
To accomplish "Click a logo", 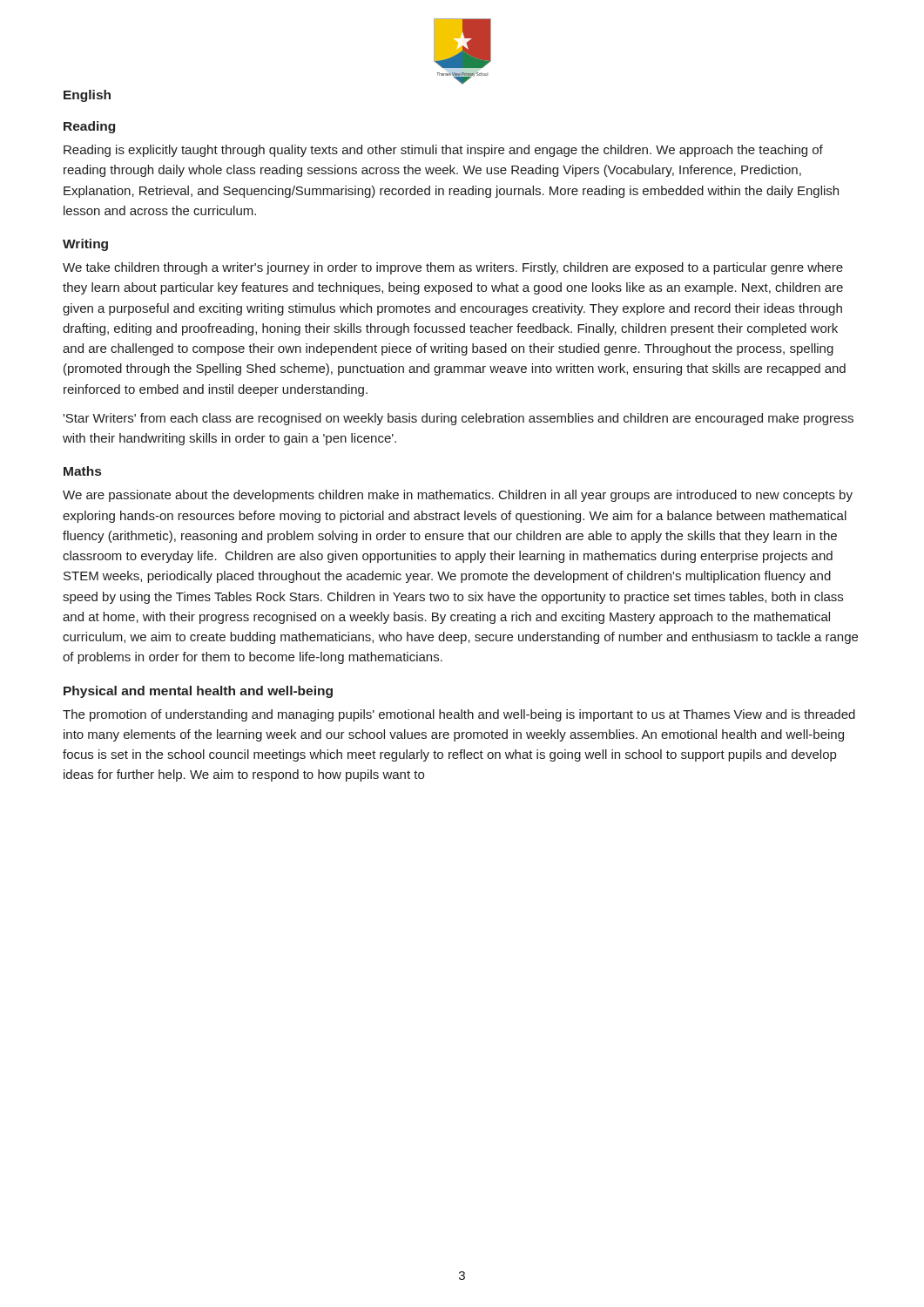I will (462, 52).
